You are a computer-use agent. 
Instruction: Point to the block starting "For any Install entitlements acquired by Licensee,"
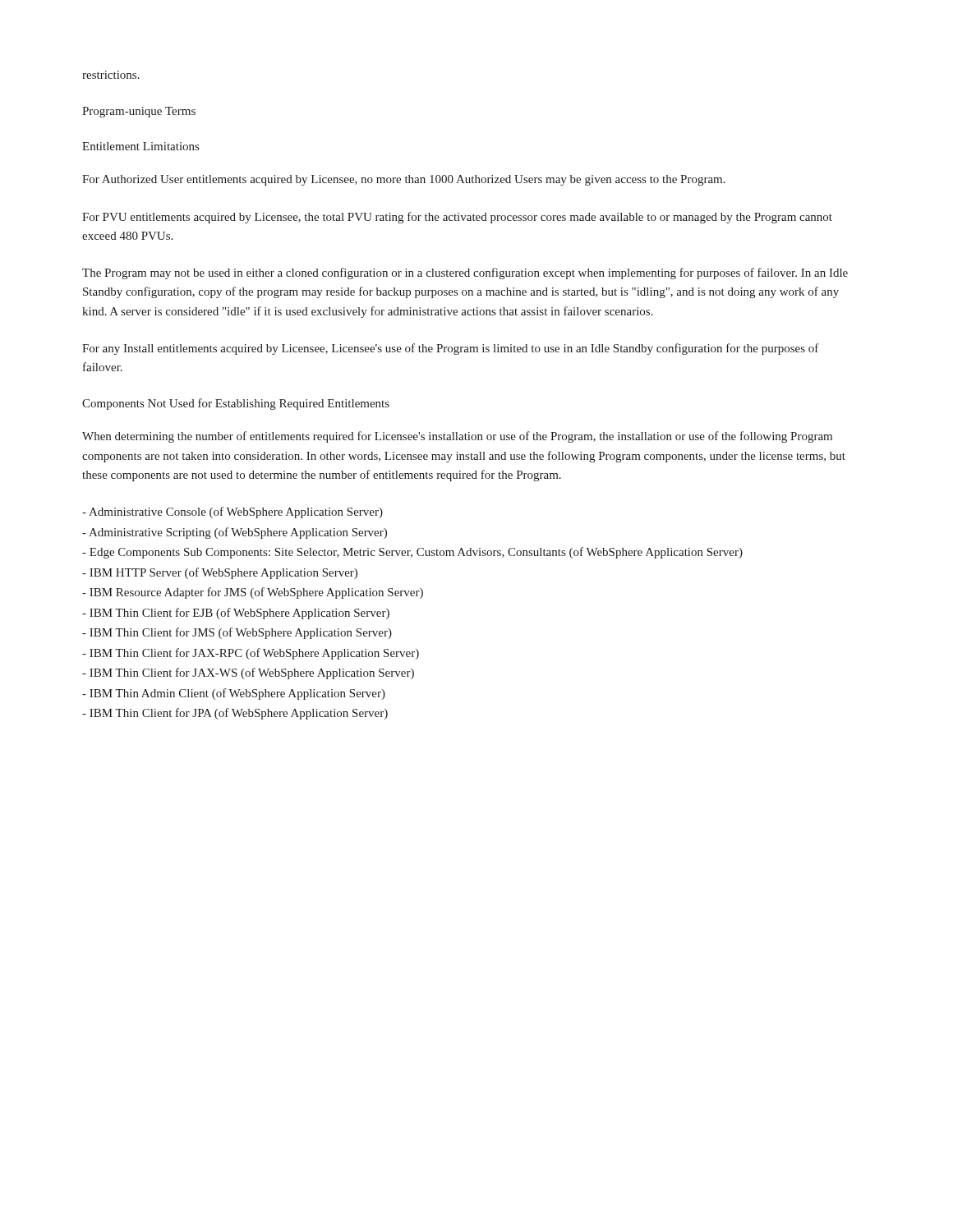click(x=450, y=358)
